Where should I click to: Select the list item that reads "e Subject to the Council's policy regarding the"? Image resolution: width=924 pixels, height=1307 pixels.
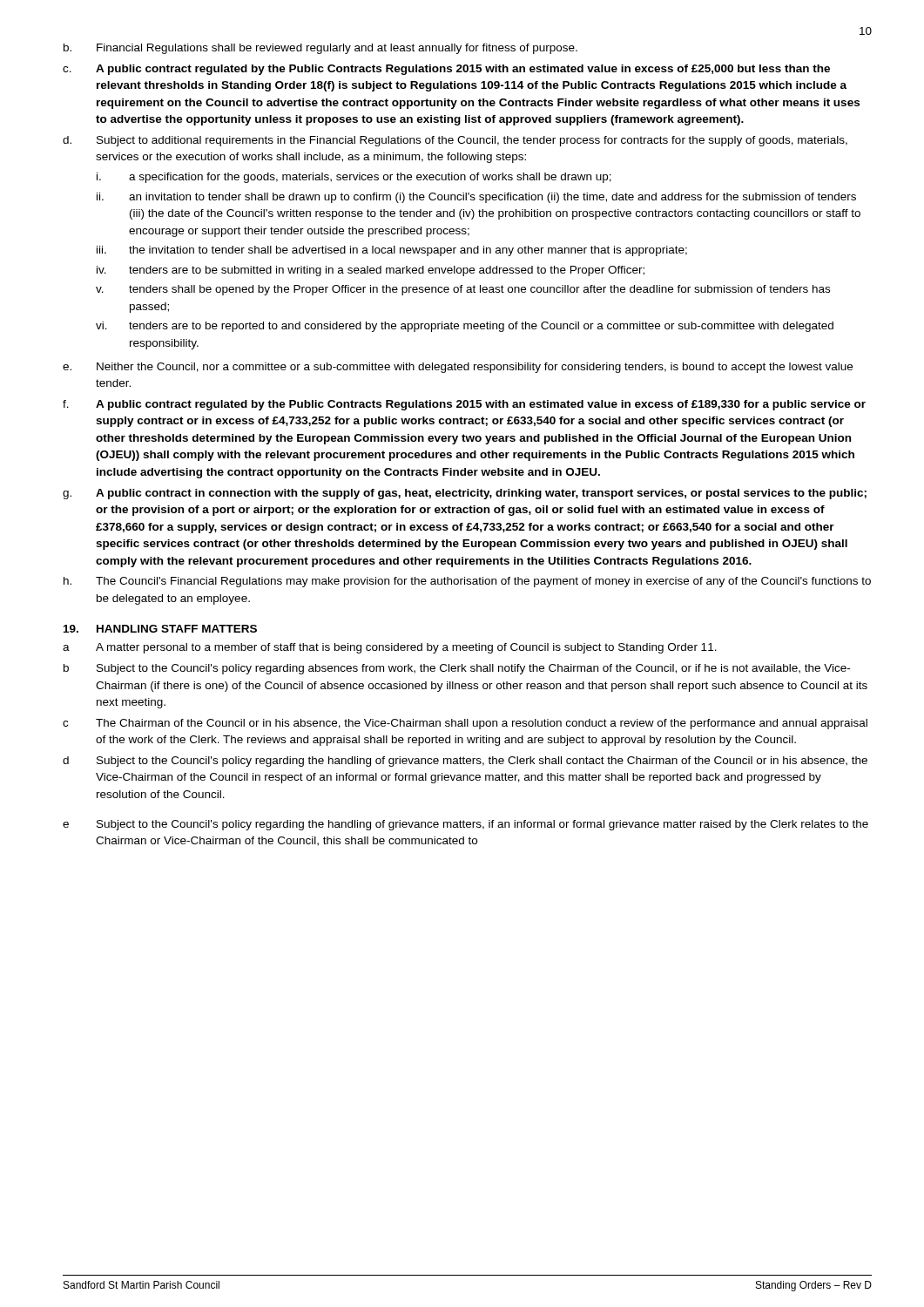pos(467,832)
